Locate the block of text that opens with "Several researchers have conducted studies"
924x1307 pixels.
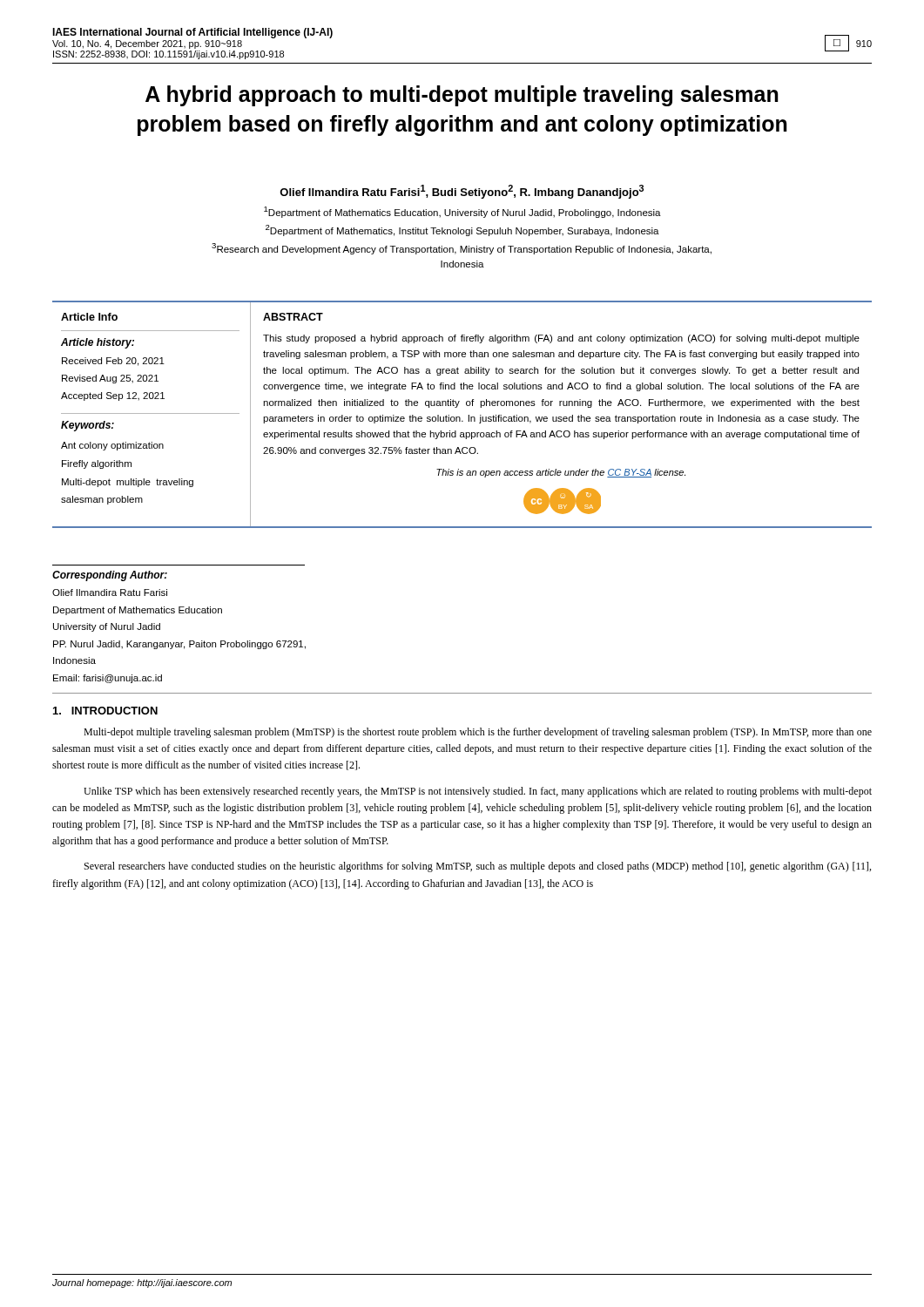[462, 875]
